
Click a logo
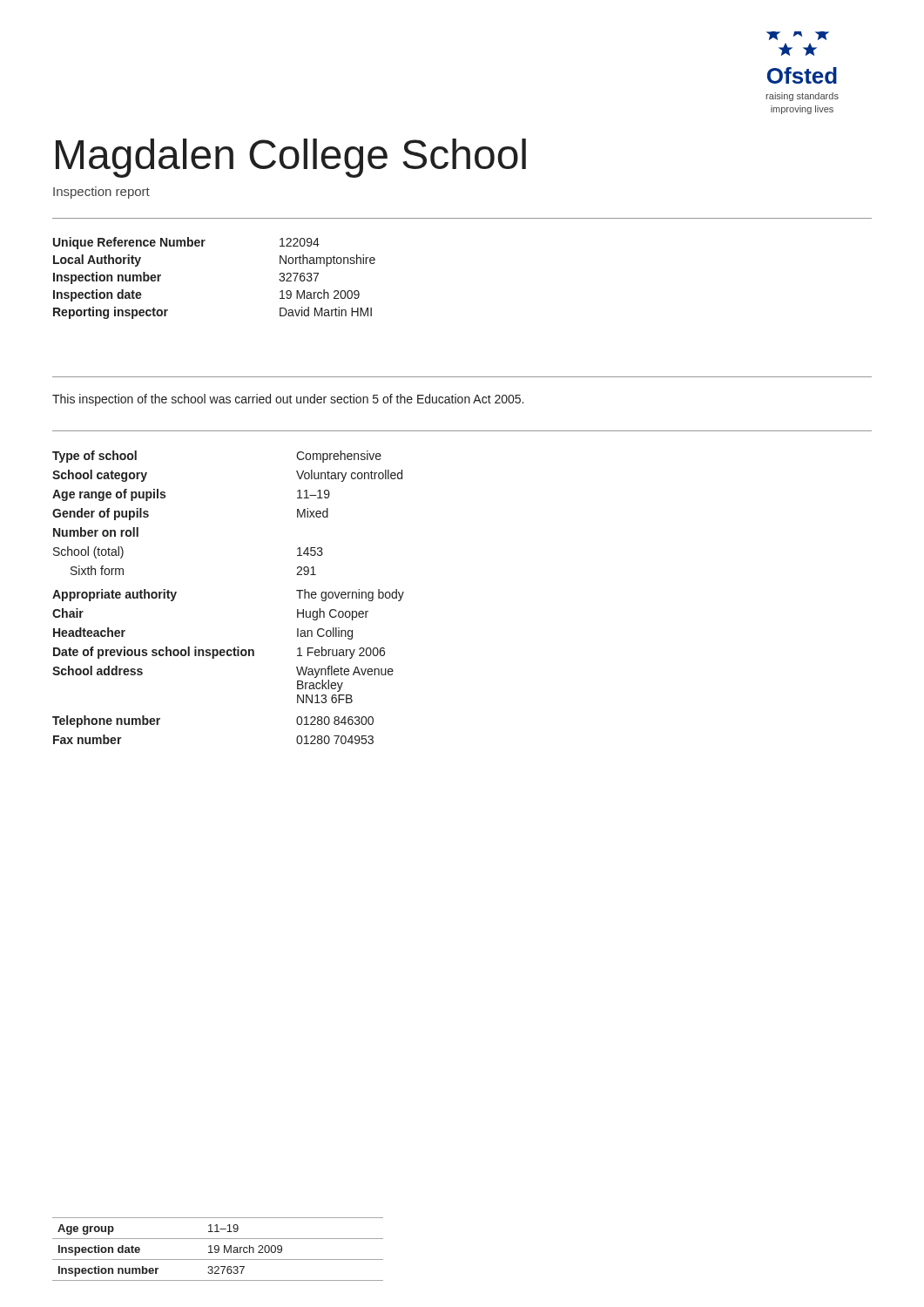pos(802,79)
